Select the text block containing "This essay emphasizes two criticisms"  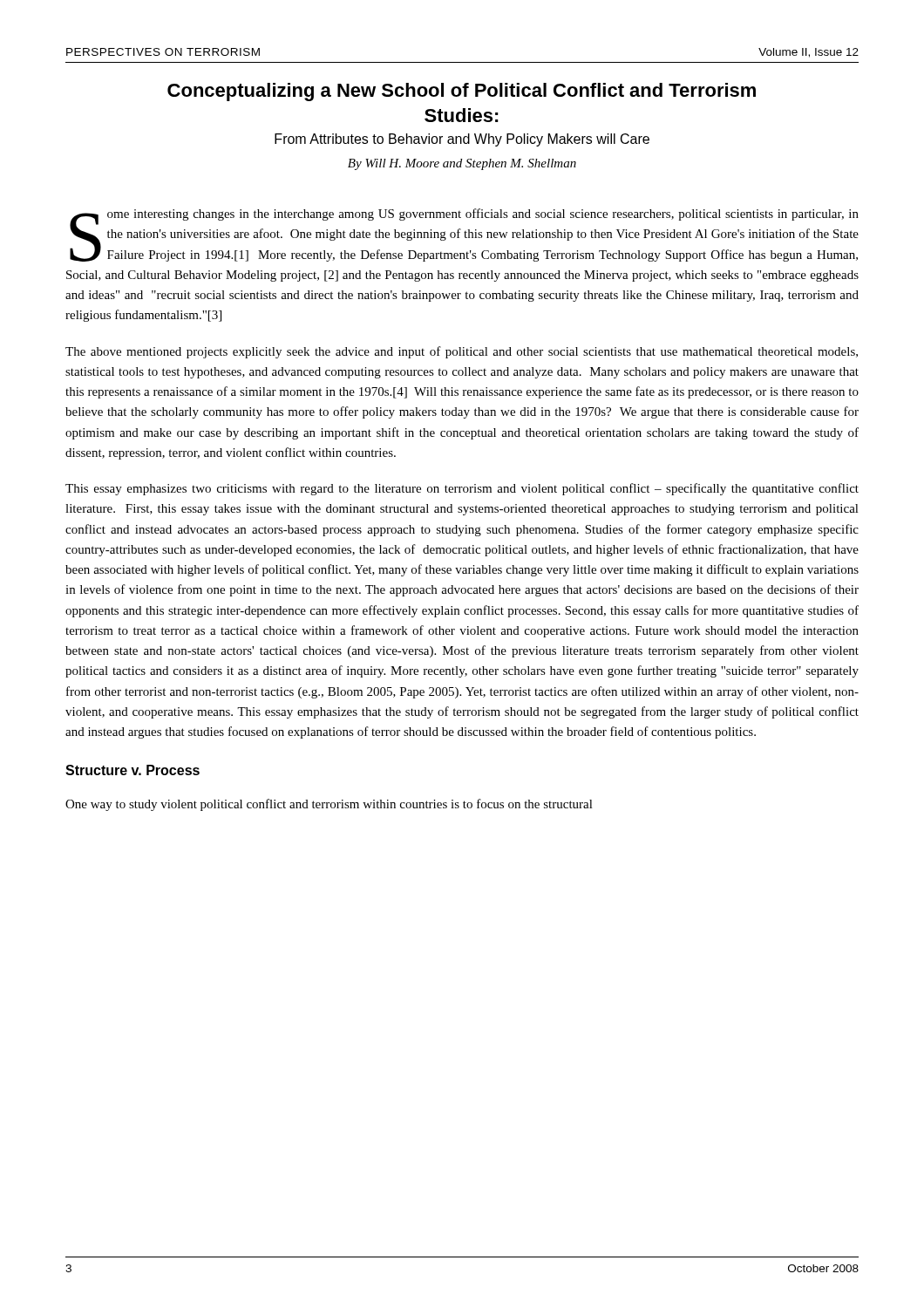[462, 610]
